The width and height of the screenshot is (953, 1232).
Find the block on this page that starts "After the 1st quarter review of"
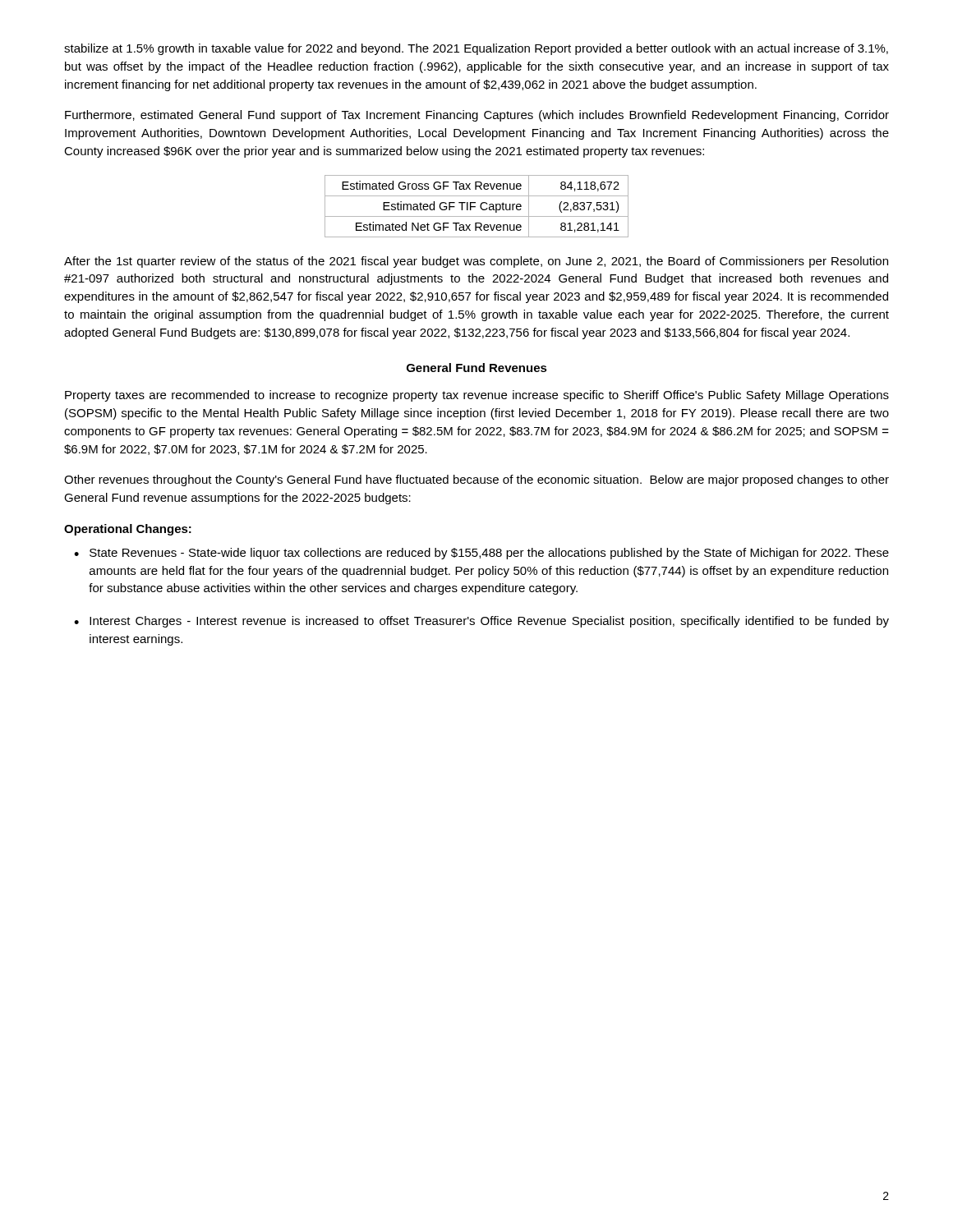[476, 296]
